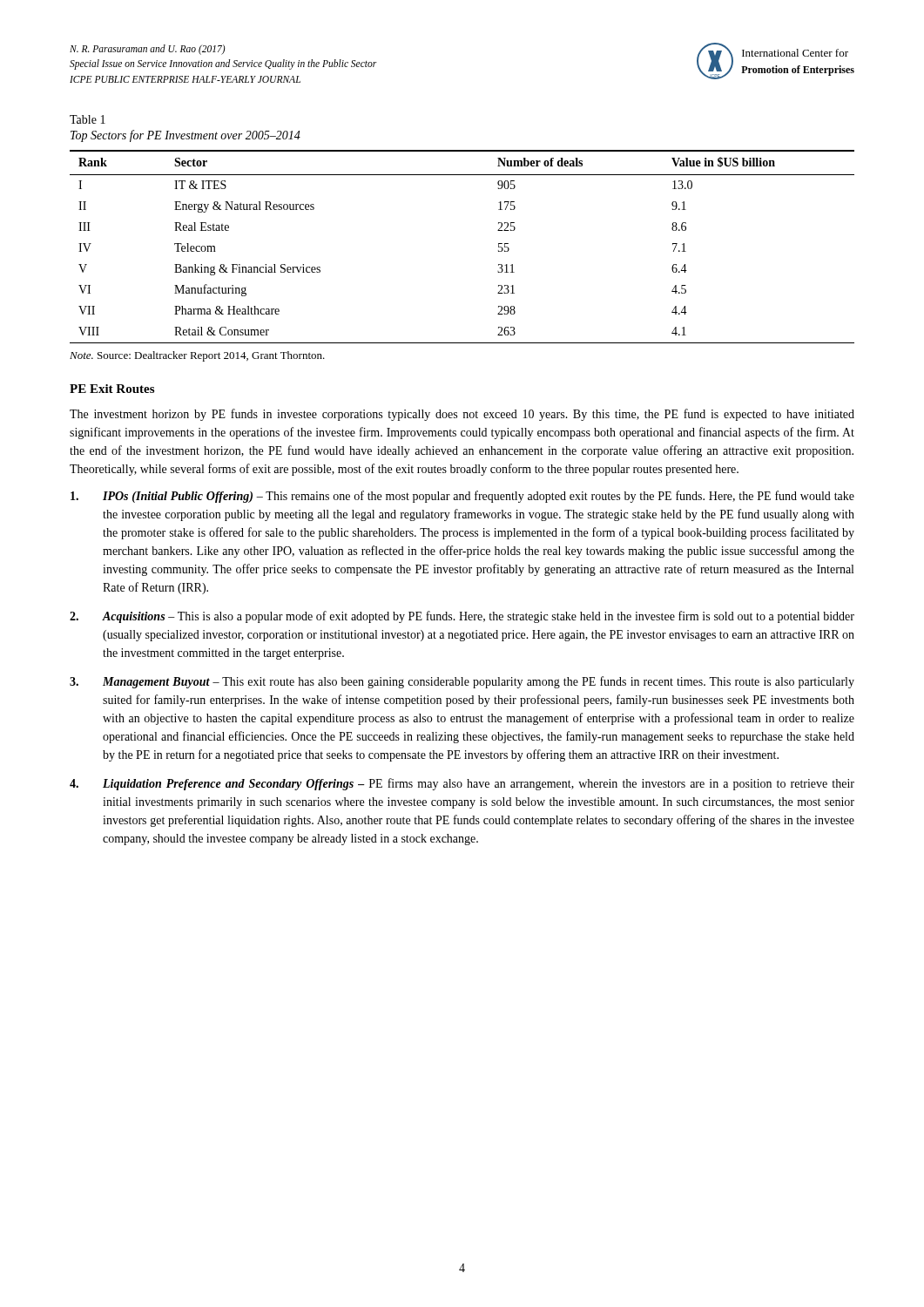Point to the passage starting "4. Liquidation Preference and Secondary Offerings – PE"
The width and height of the screenshot is (924, 1307).
[462, 811]
